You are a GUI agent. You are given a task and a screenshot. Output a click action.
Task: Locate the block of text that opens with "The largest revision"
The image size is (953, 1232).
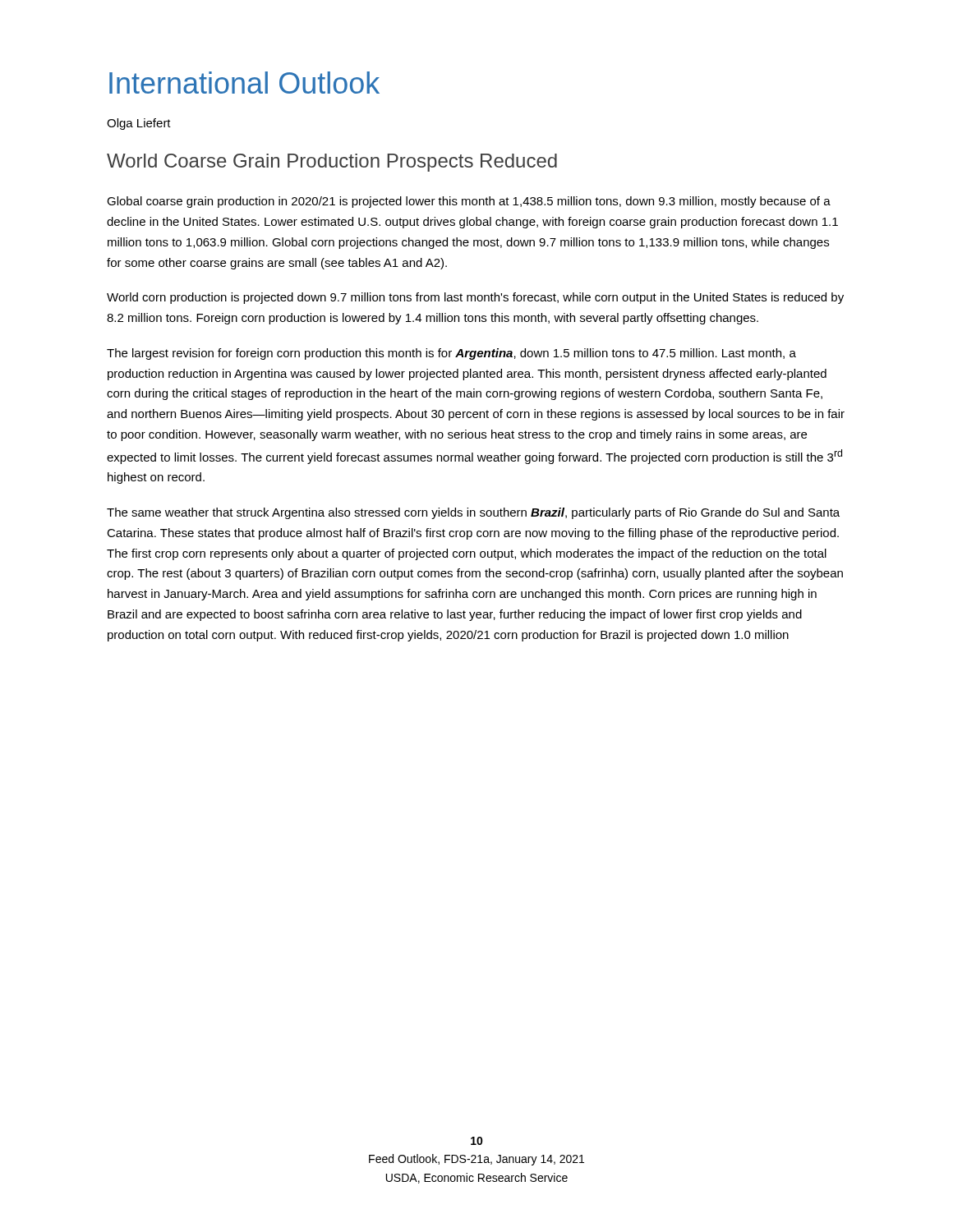(476, 416)
